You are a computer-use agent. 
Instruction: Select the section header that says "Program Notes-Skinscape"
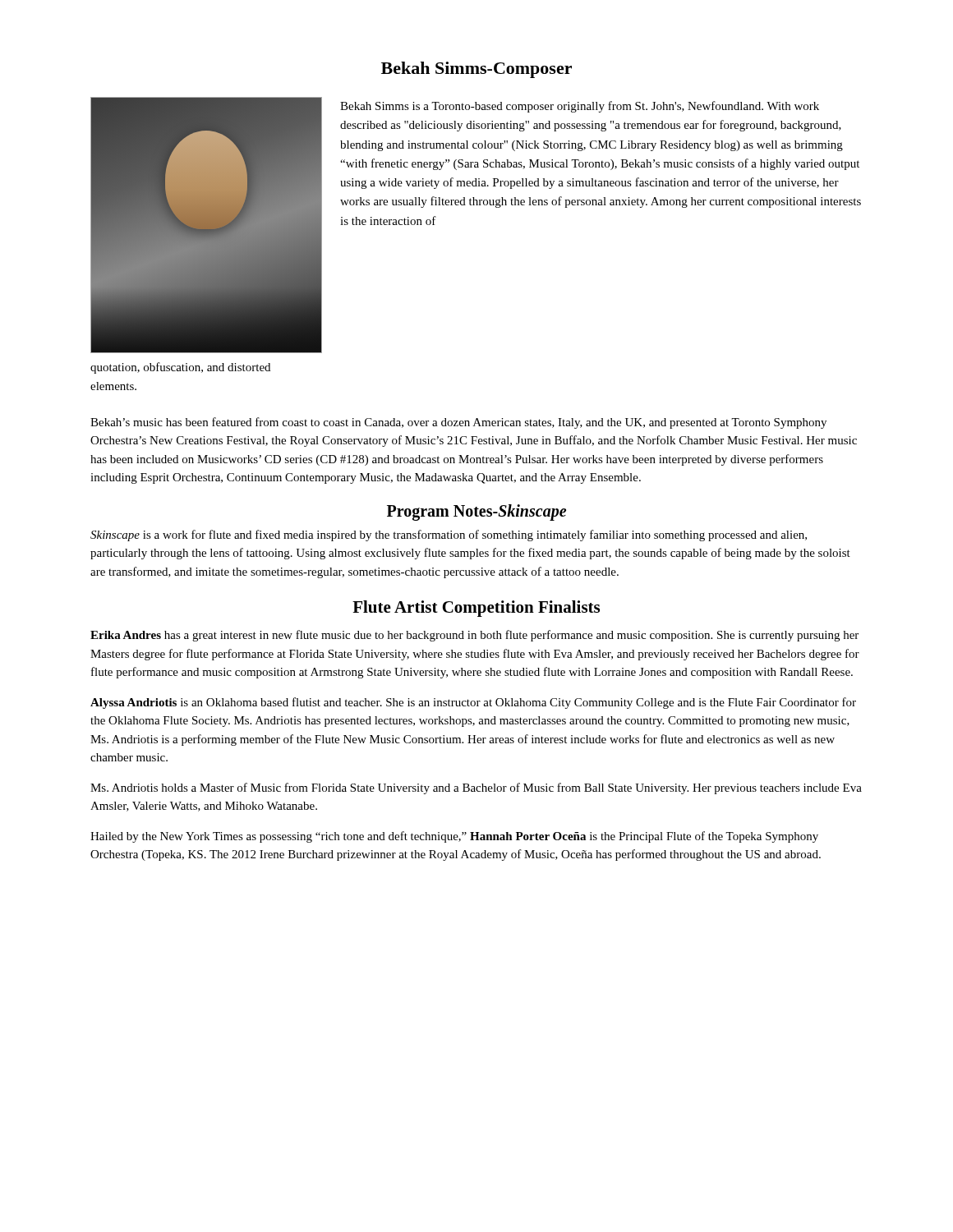476,510
